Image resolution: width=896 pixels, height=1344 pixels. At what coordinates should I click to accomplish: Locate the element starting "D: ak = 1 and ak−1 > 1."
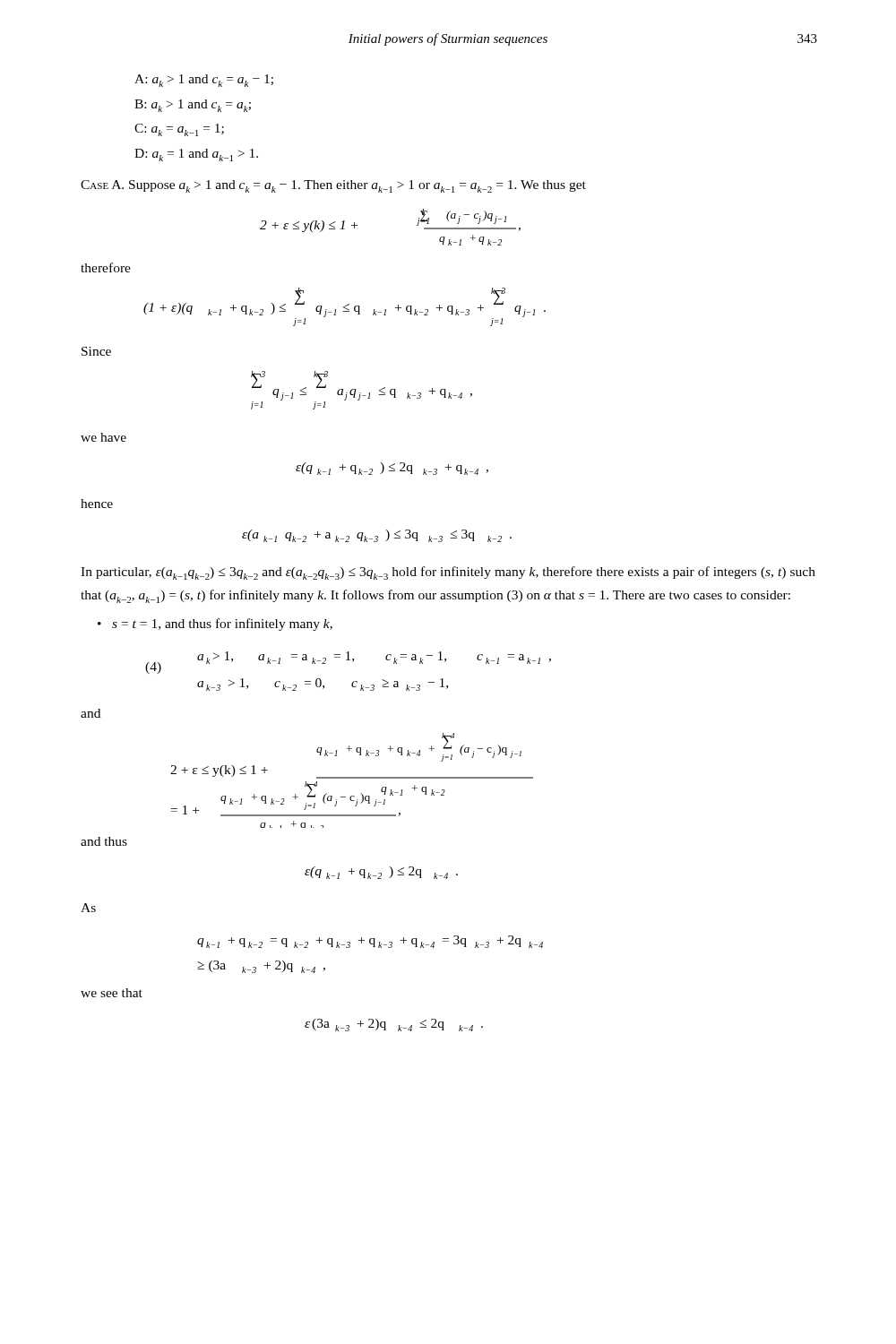pos(197,154)
